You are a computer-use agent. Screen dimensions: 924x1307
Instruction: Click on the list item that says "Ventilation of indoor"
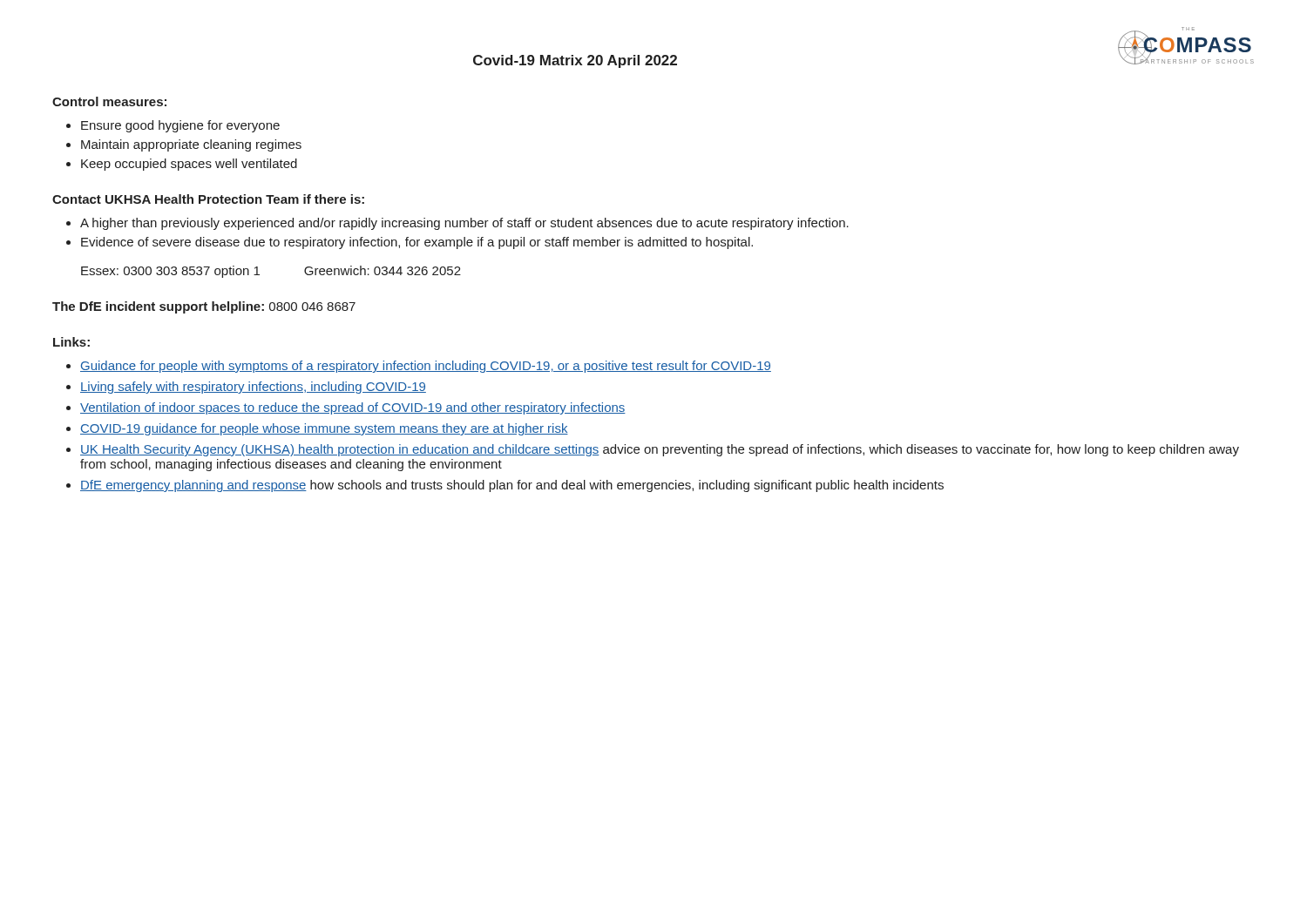(353, 407)
